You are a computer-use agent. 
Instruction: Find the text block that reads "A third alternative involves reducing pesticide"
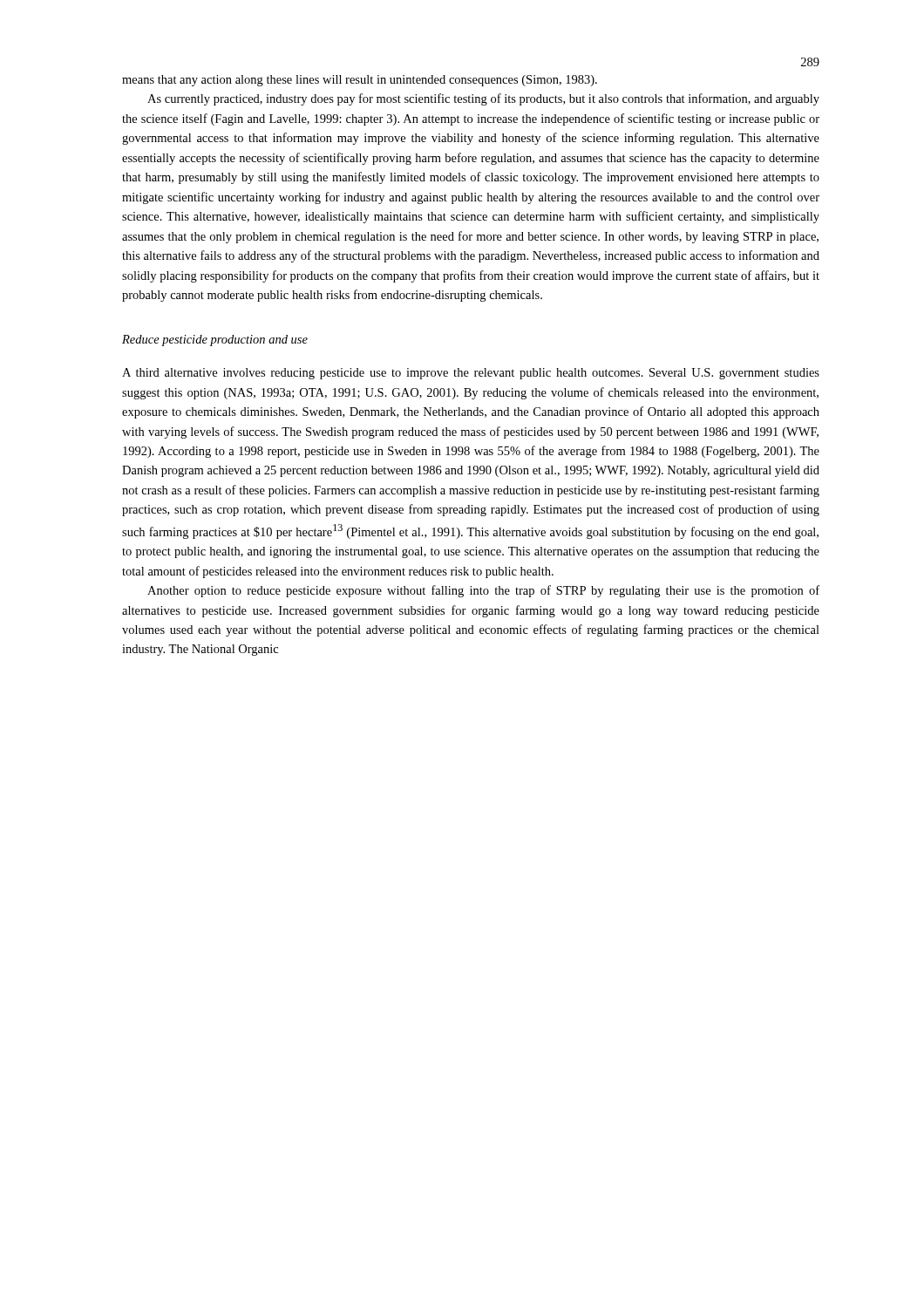click(471, 511)
